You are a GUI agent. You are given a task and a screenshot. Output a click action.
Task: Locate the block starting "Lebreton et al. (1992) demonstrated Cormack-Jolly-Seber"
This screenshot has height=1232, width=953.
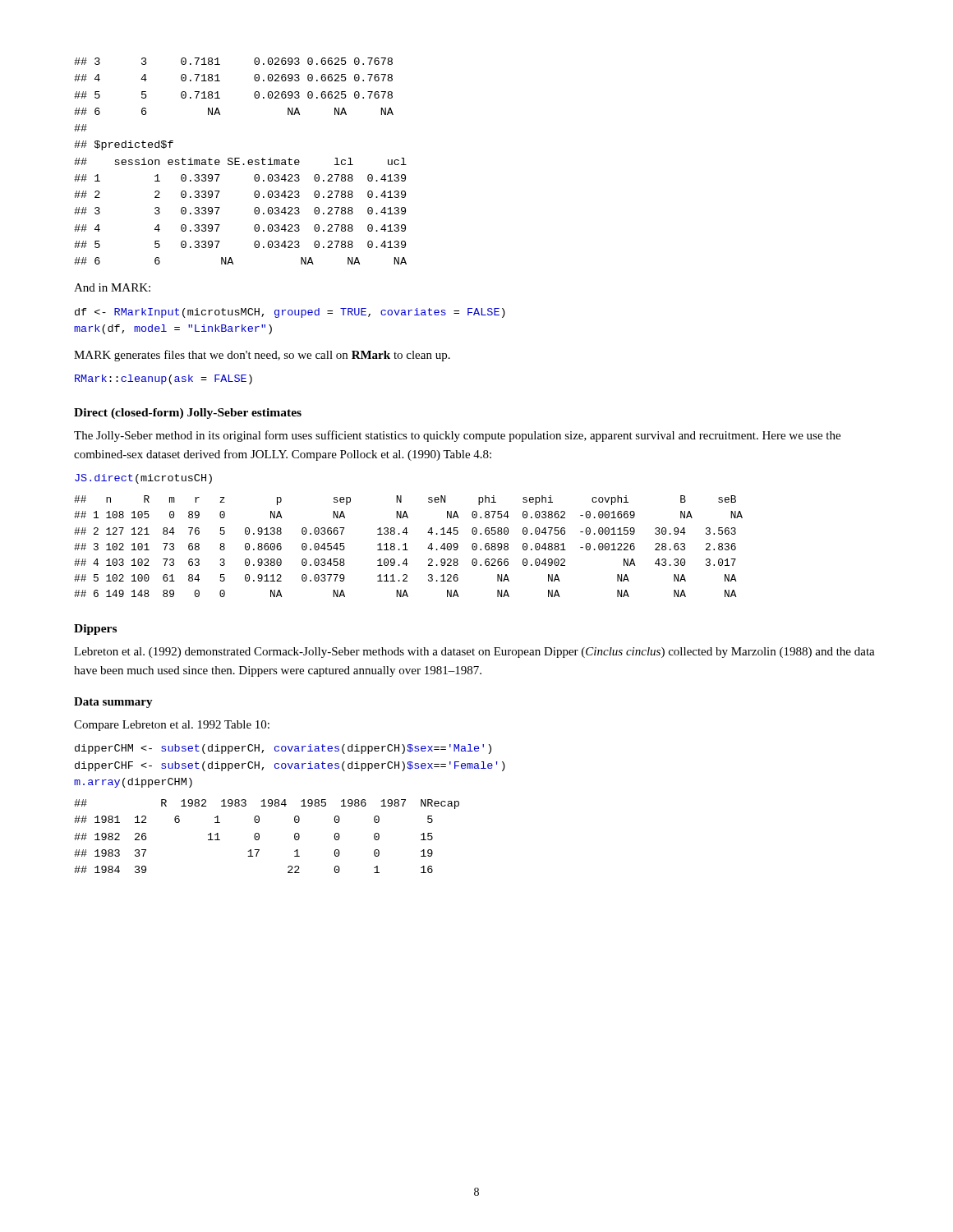[x=476, y=661]
